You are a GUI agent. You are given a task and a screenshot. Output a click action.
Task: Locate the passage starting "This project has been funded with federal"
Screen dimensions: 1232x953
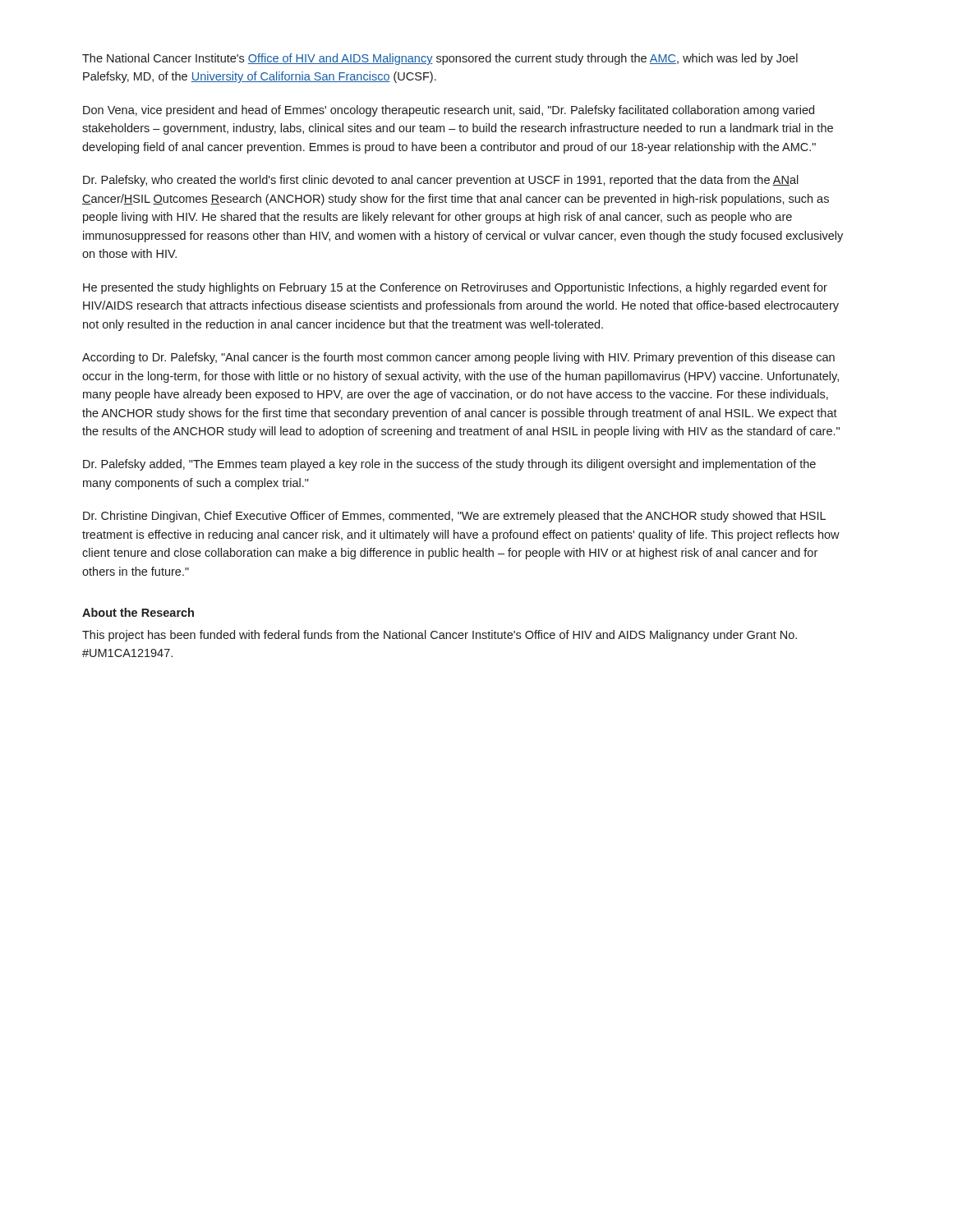pos(440,644)
